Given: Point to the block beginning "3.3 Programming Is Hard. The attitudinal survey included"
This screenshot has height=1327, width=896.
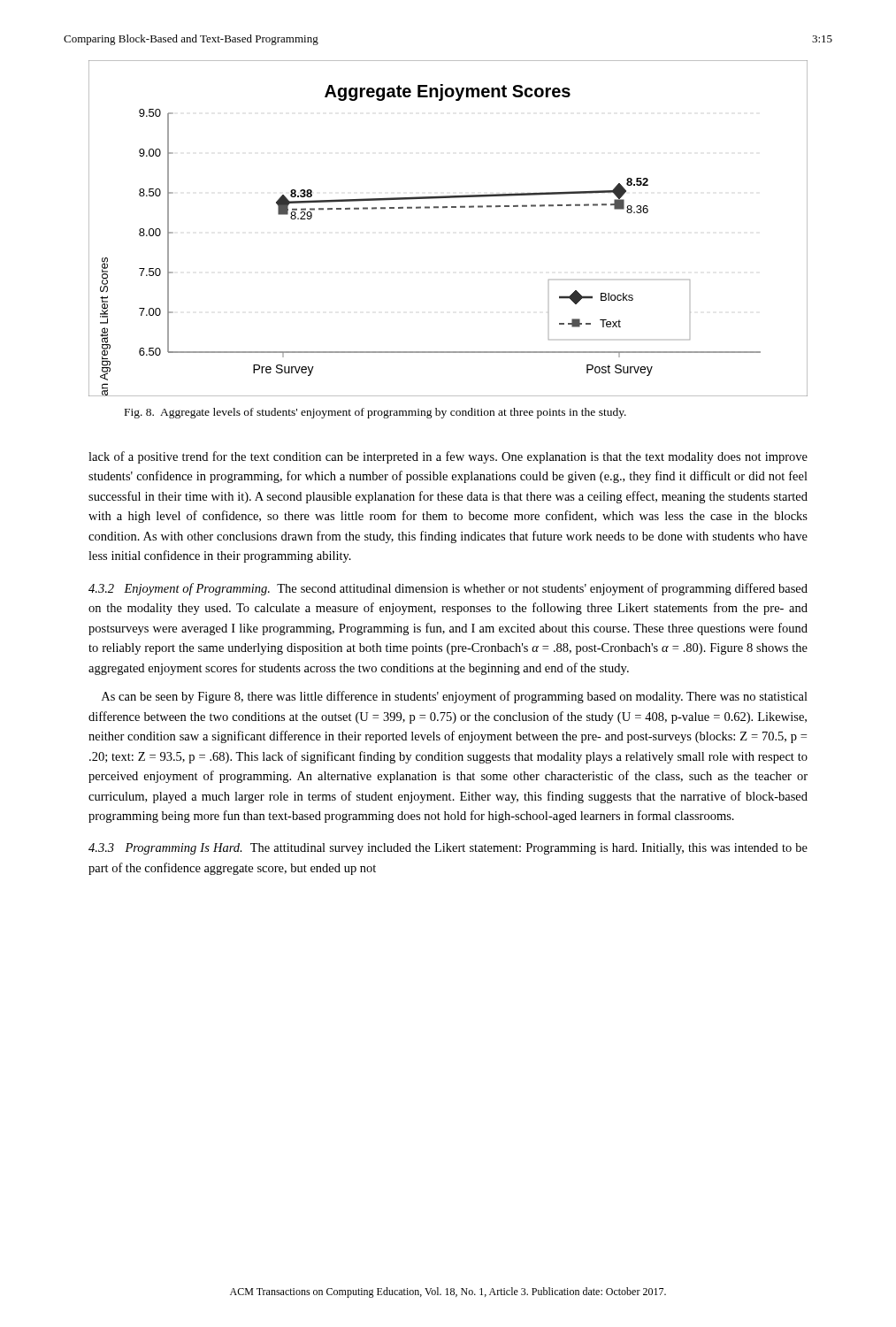Looking at the screenshot, I should click(448, 858).
